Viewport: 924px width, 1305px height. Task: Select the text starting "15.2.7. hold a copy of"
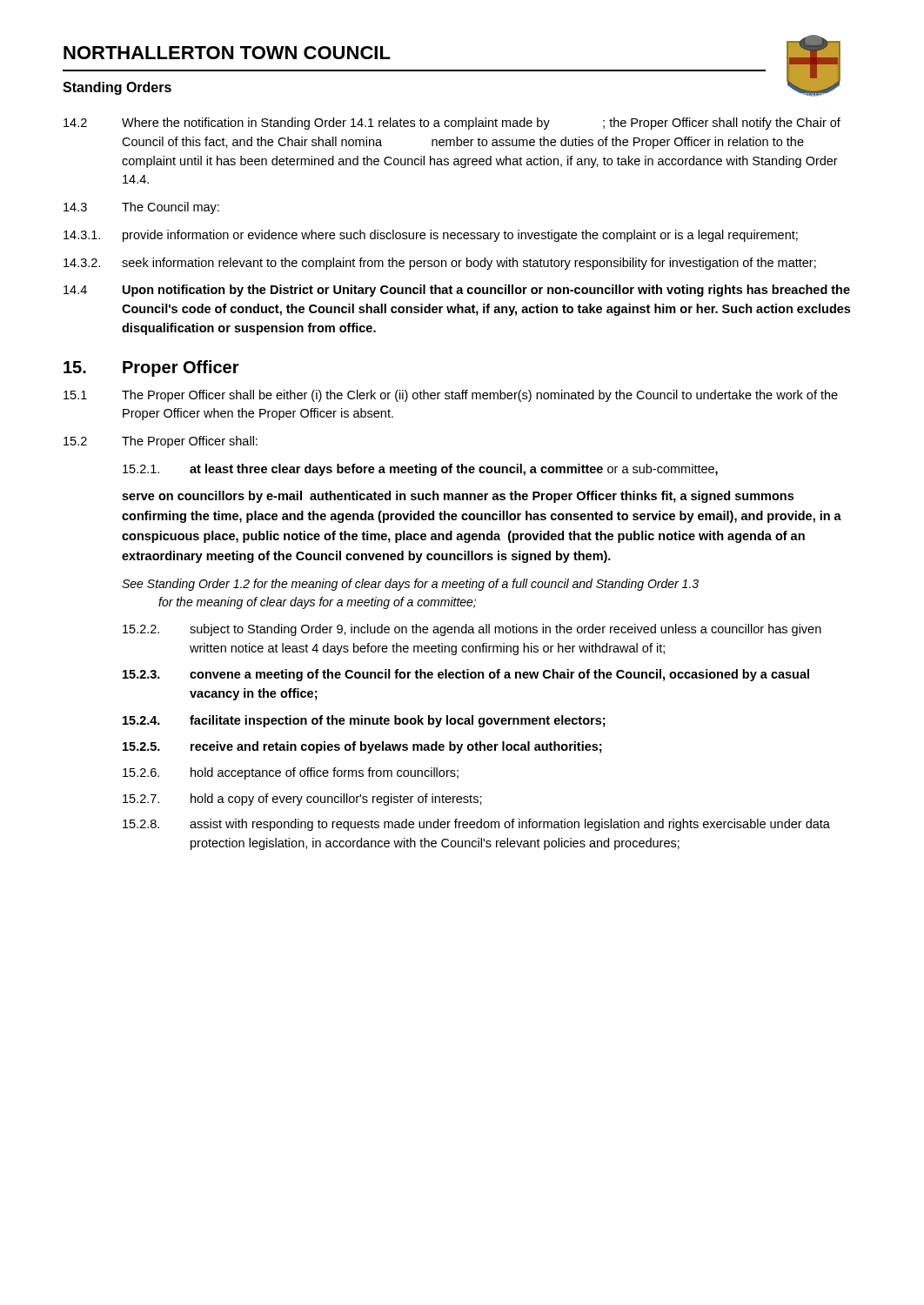pos(492,799)
